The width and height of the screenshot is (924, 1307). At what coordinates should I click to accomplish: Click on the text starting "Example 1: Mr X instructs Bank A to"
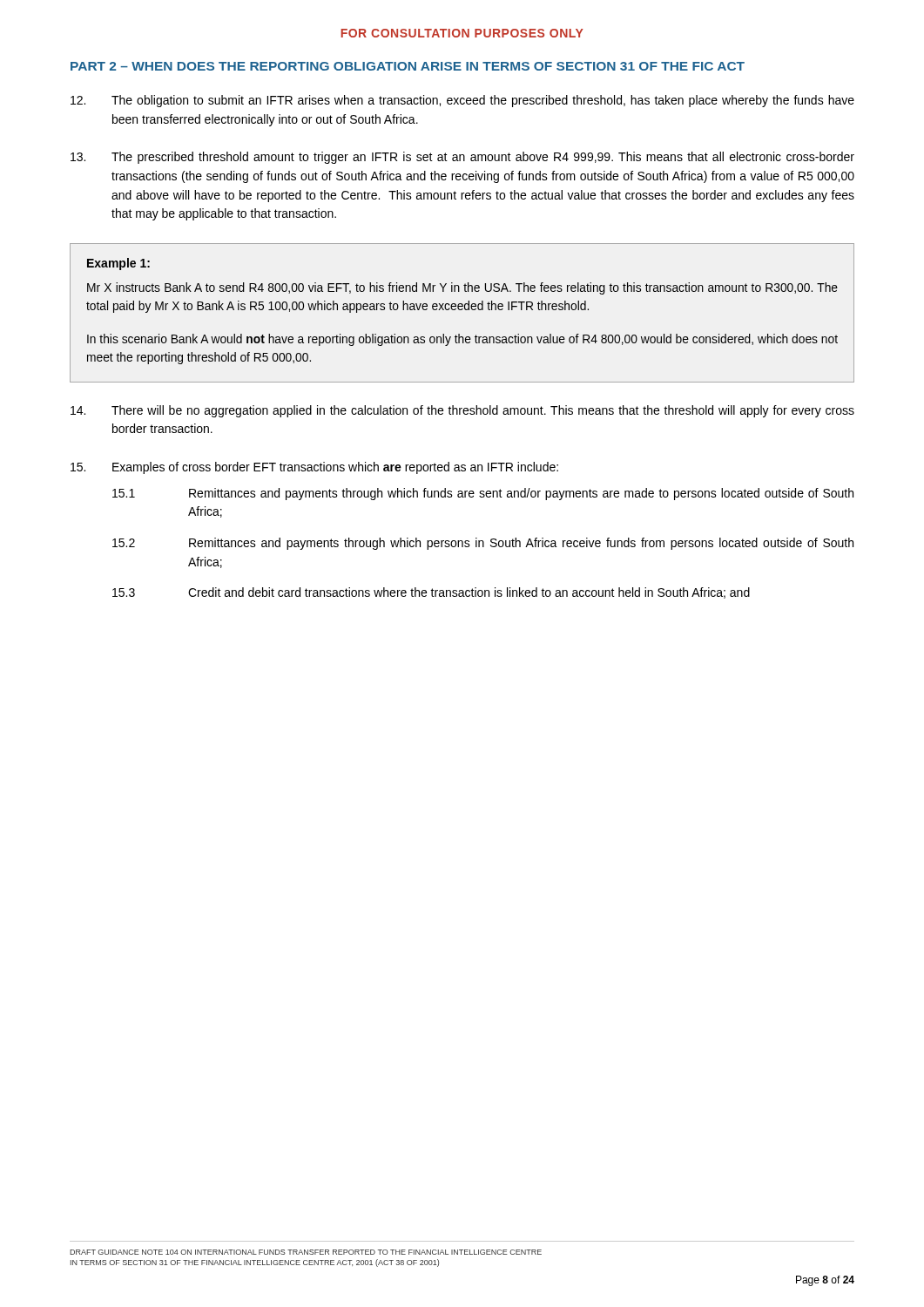click(462, 313)
